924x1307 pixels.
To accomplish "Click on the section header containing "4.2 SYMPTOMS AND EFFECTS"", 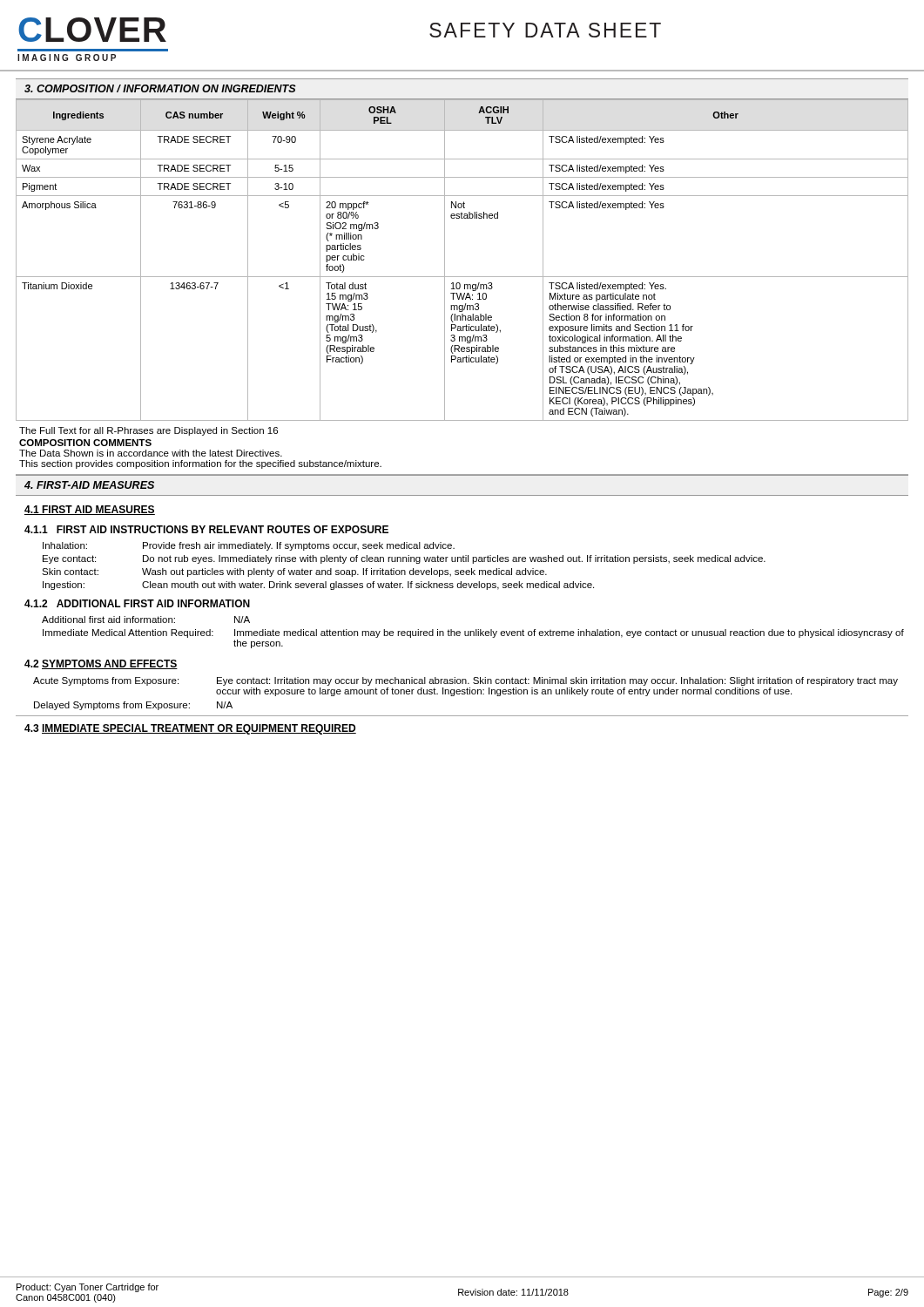I will point(101,663).
